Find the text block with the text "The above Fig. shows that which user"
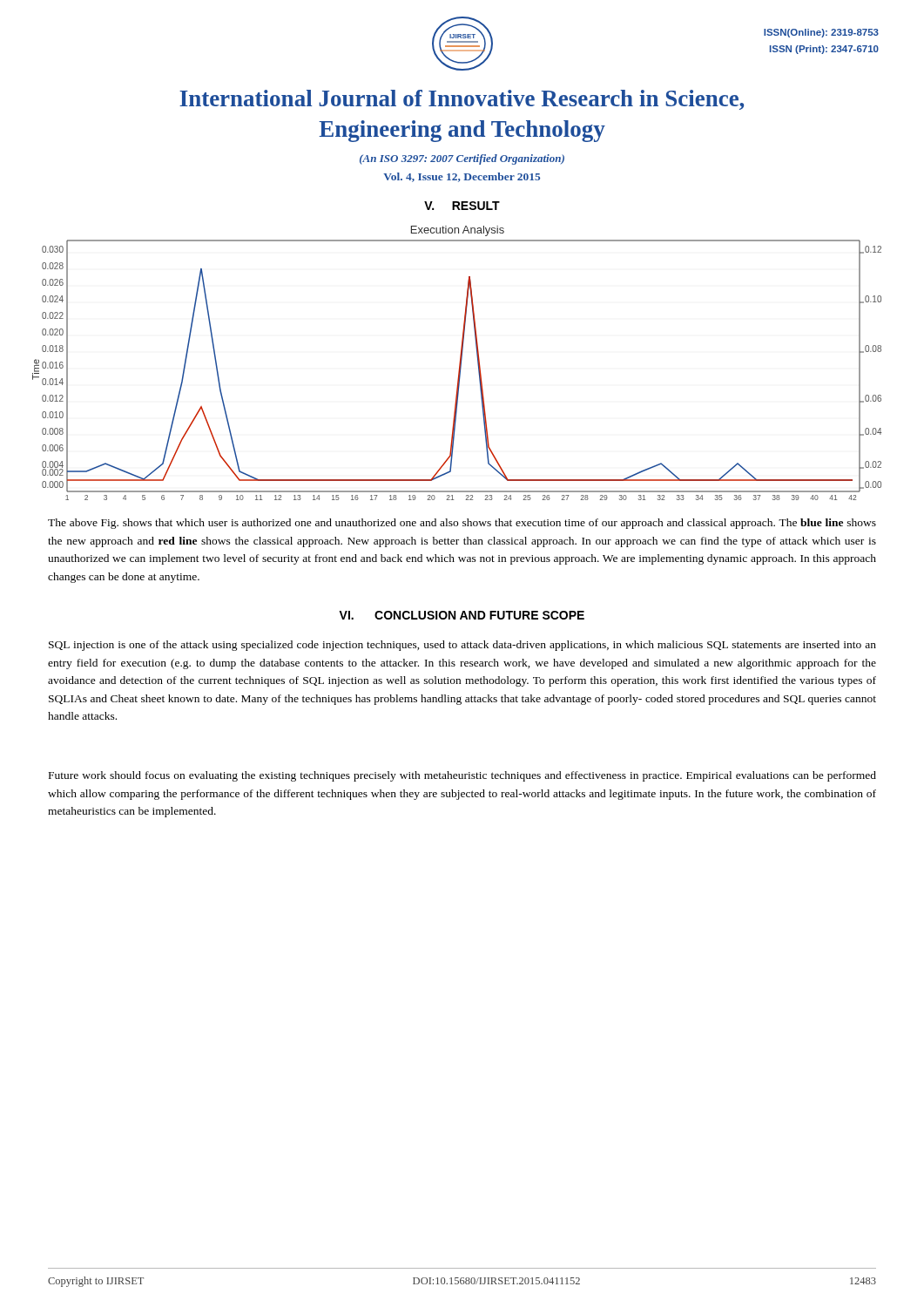924x1307 pixels. pyautogui.click(x=462, y=549)
